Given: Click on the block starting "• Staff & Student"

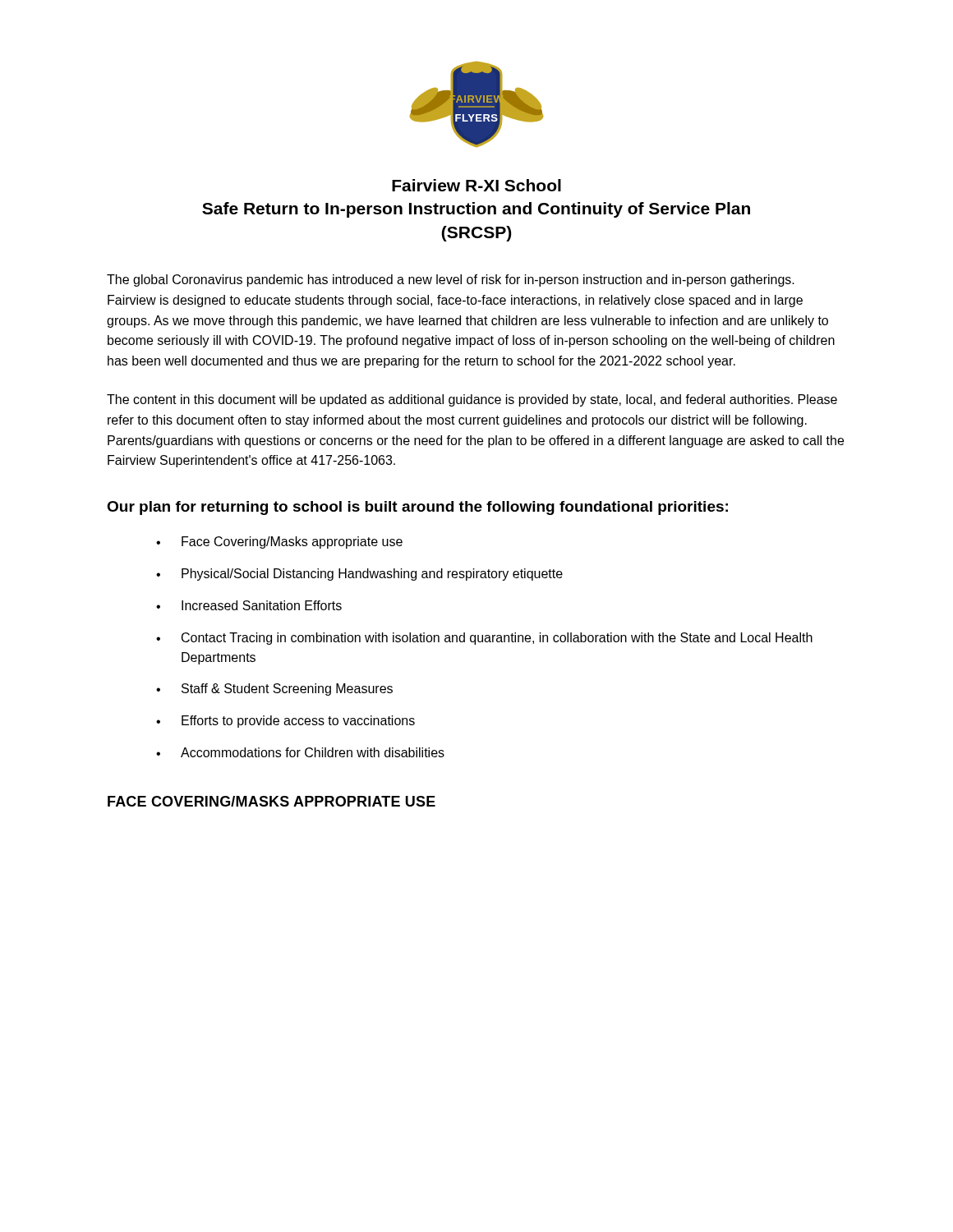Looking at the screenshot, I should pyautogui.click(x=274, y=690).
